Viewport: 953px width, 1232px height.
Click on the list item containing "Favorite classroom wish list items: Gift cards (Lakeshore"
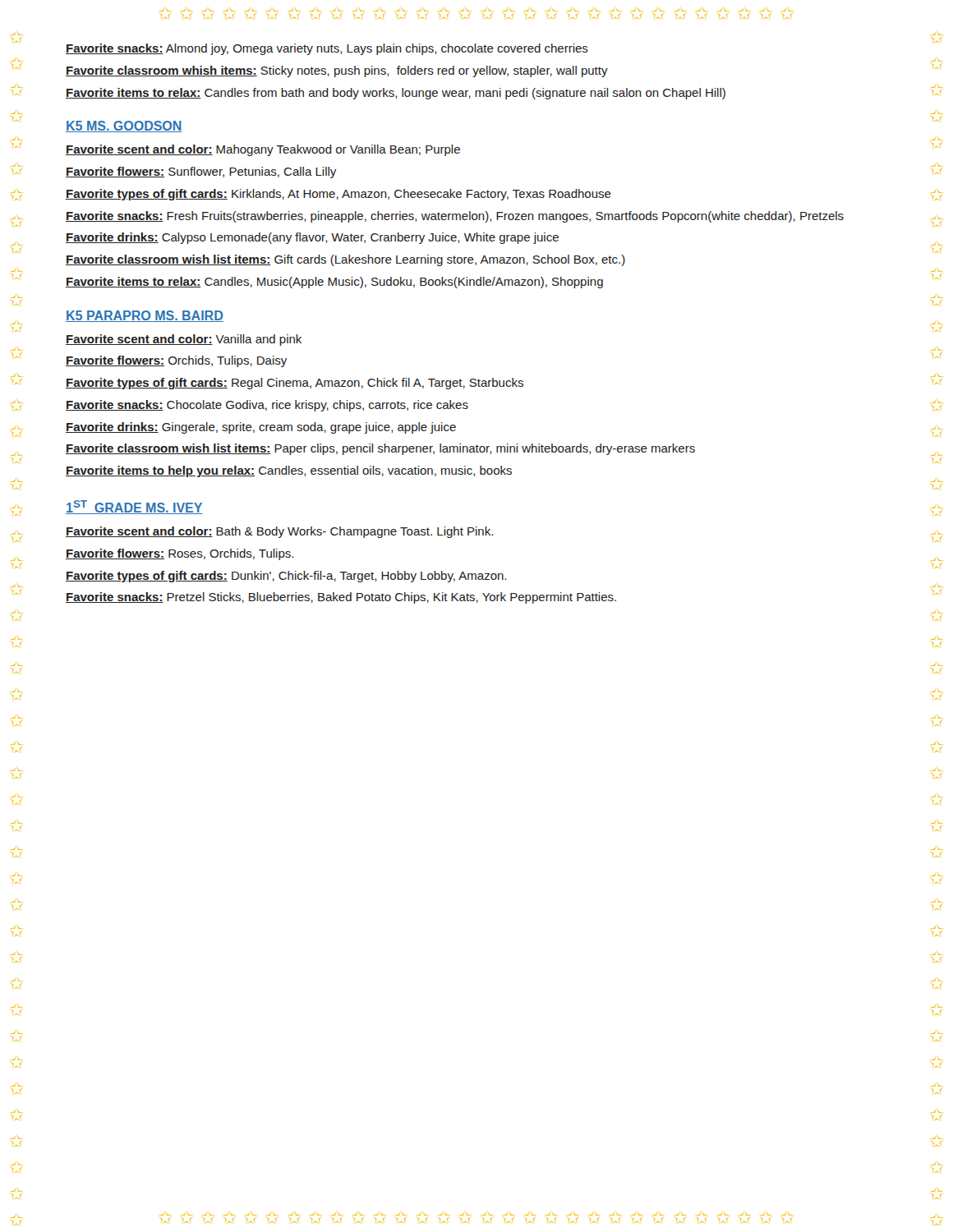pos(346,259)
